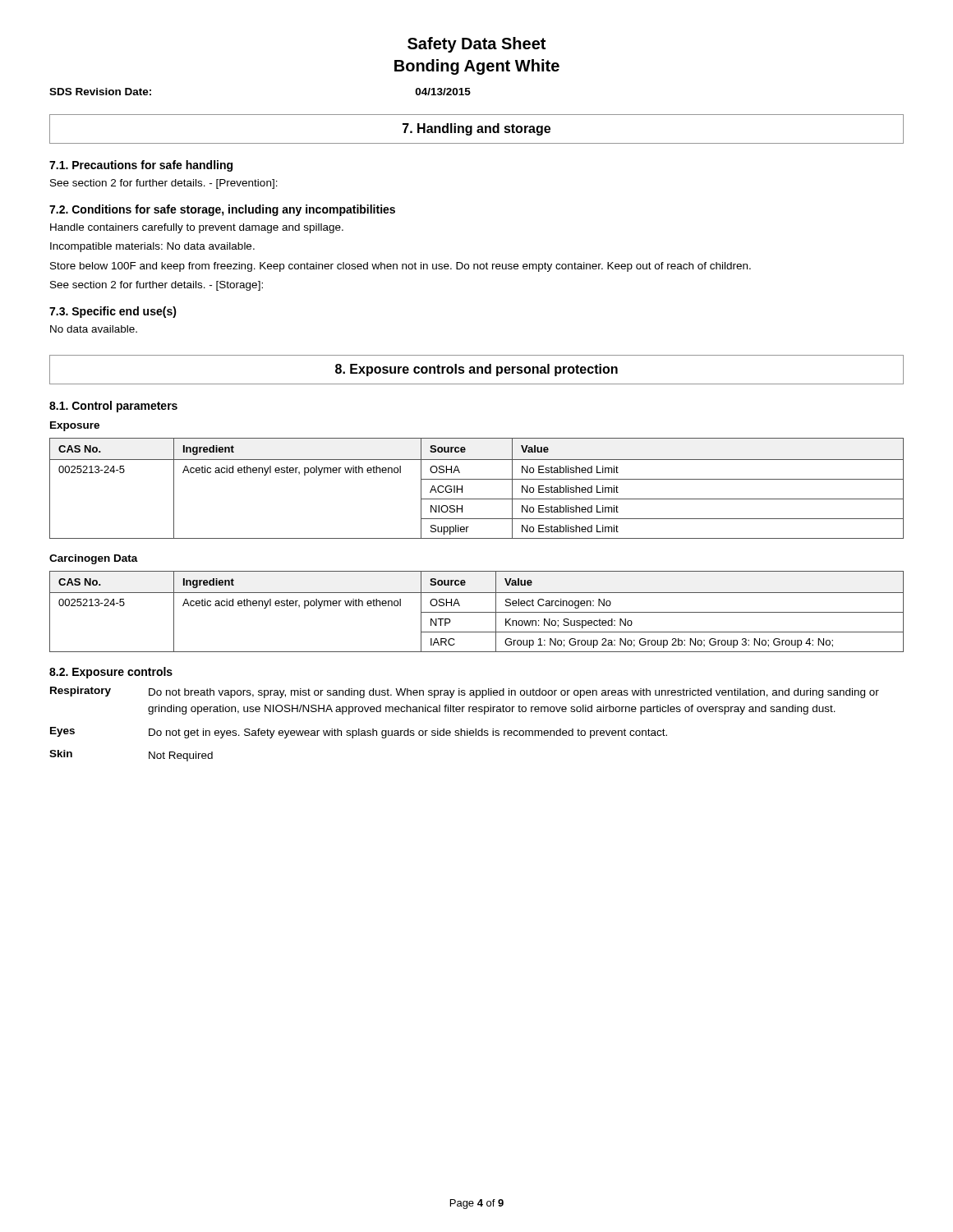The width and height of the screenshot is (953, 1232).
Task: Navigate to the passage starting "8. Exposure controls and personal protection"
Action: coord(476,370)
